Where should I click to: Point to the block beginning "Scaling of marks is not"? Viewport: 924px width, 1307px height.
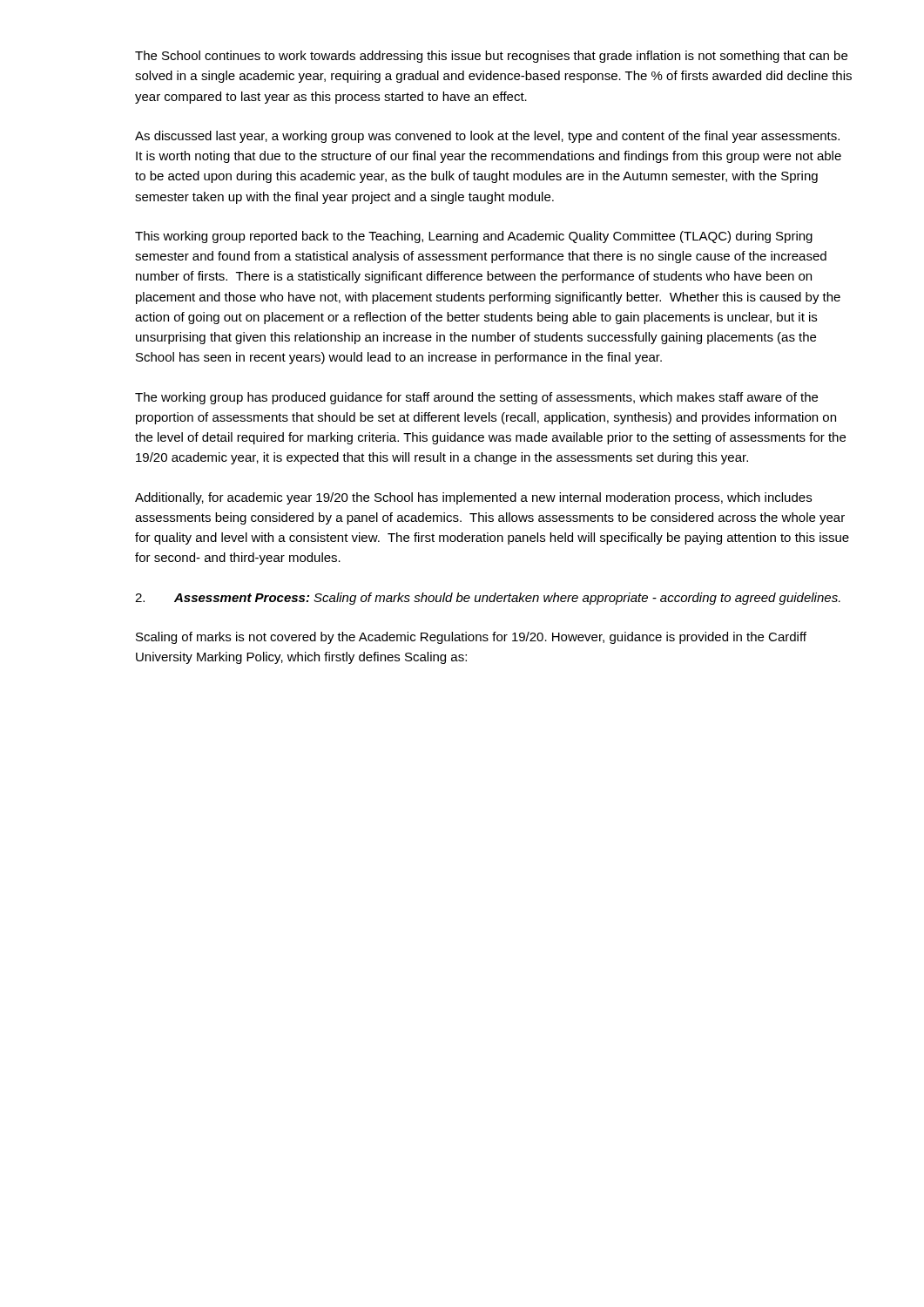pyautogui.click(x=471, y=646)
